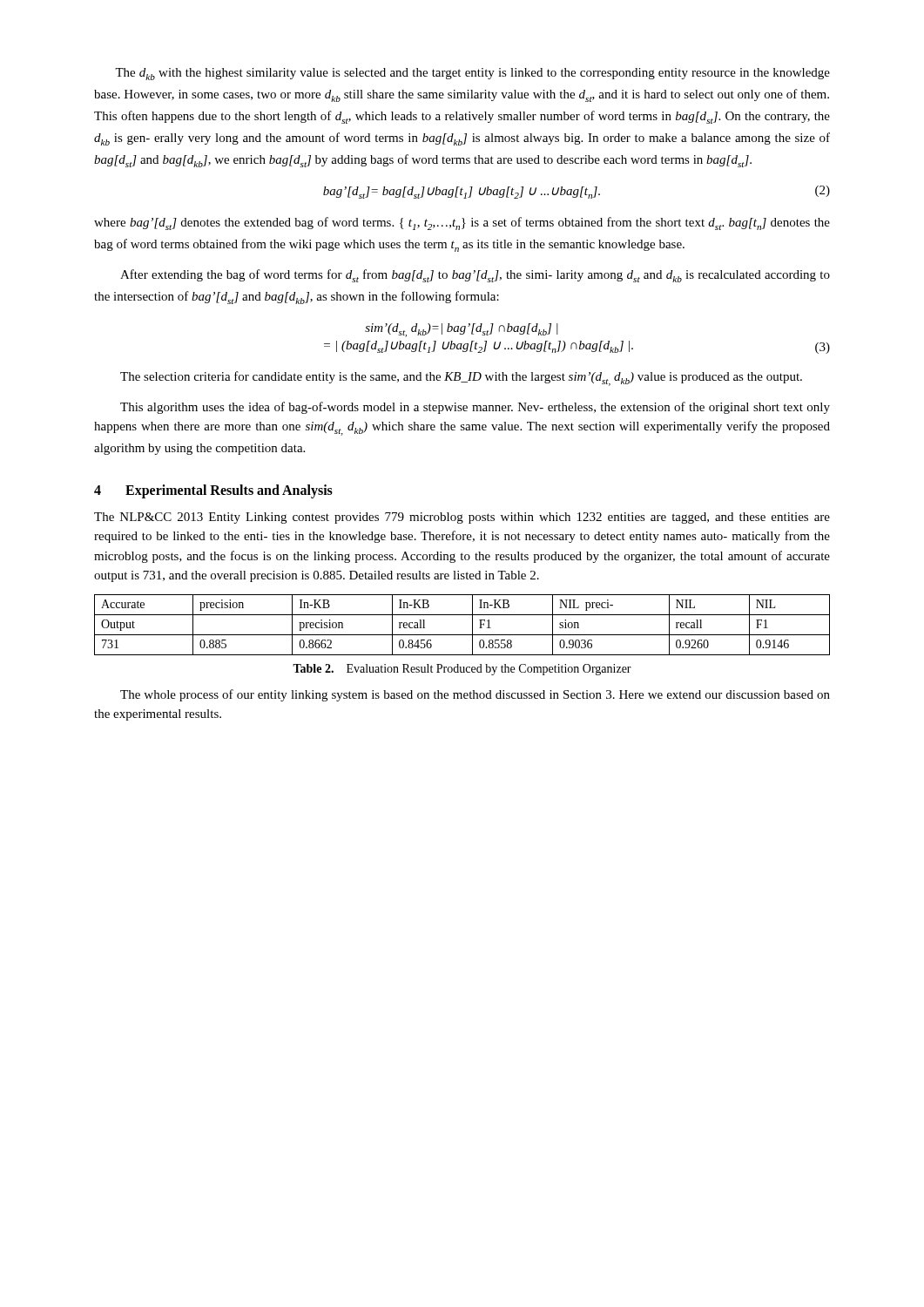Click on the element starting "The dkb with the highest similarity value is"
924x1307 pixels.
[x=462, y=117]
